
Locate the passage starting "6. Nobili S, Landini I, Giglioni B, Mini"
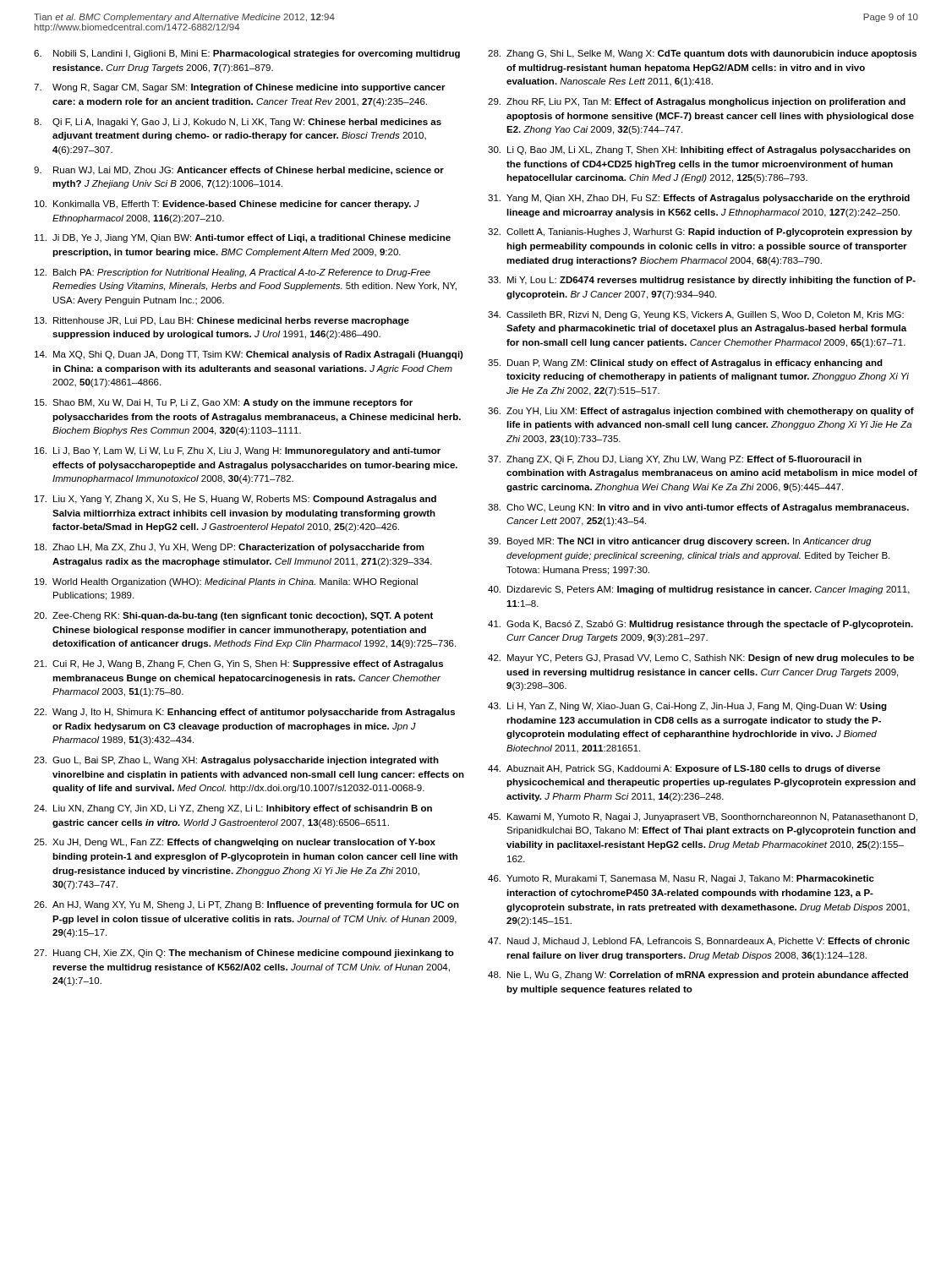[249, 61]
